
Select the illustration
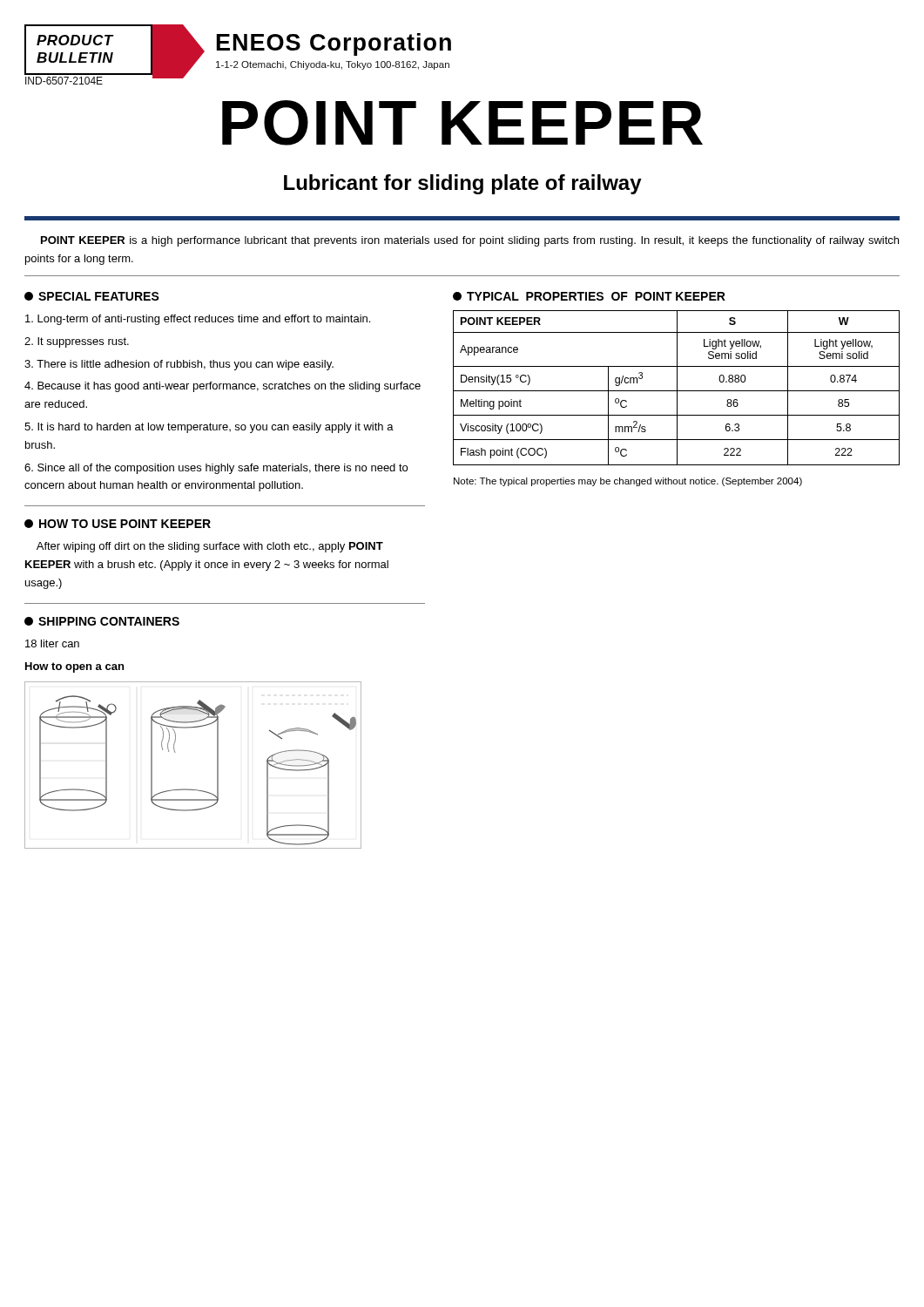193,765
